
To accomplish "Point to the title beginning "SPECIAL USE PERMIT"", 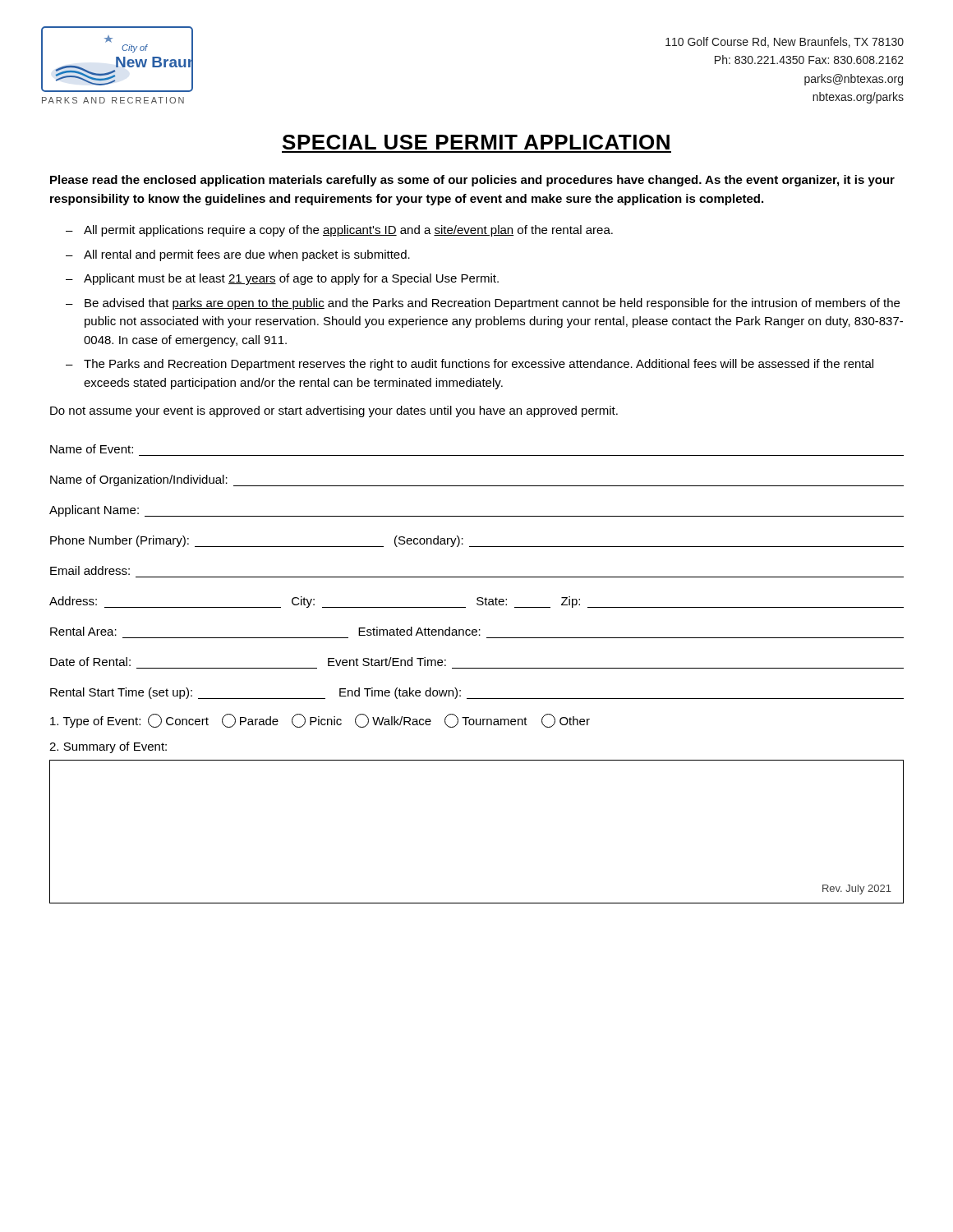I will [476, 142].
